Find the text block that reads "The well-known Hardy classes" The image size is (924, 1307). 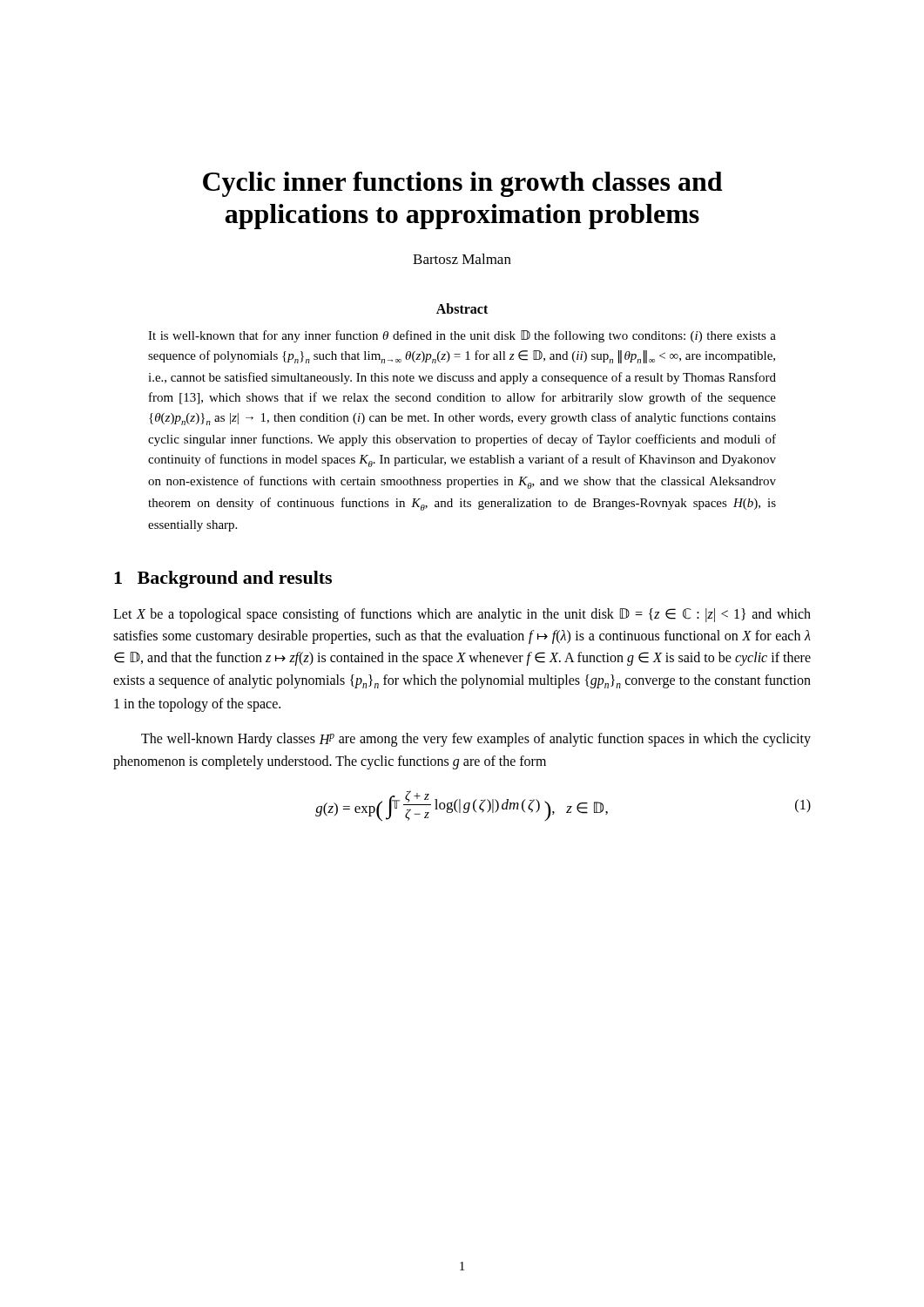point(462,750)
